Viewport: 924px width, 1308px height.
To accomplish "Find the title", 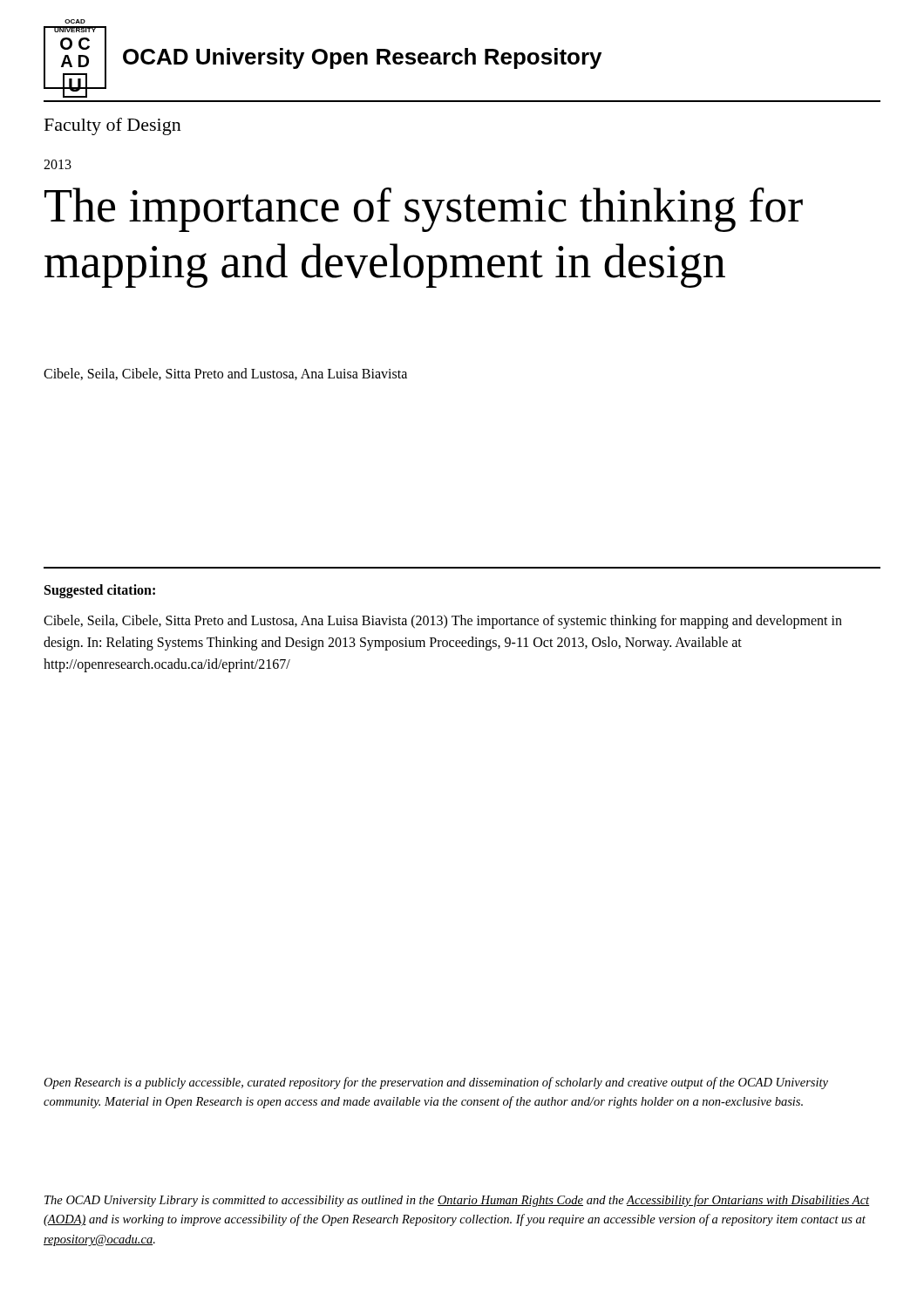I will (x=423, y=234).
